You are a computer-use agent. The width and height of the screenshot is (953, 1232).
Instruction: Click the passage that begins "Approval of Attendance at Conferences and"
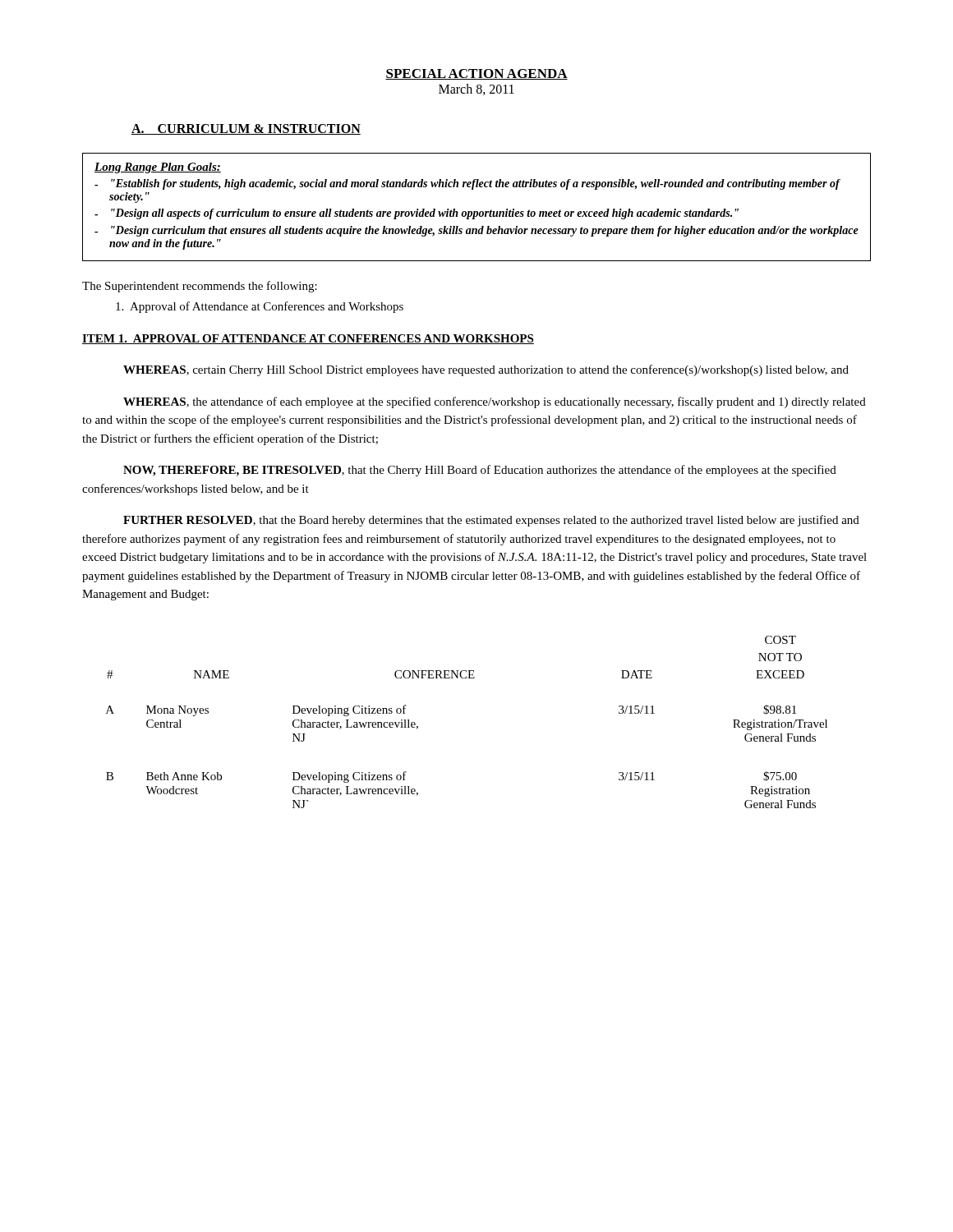(x=259, y=306)
